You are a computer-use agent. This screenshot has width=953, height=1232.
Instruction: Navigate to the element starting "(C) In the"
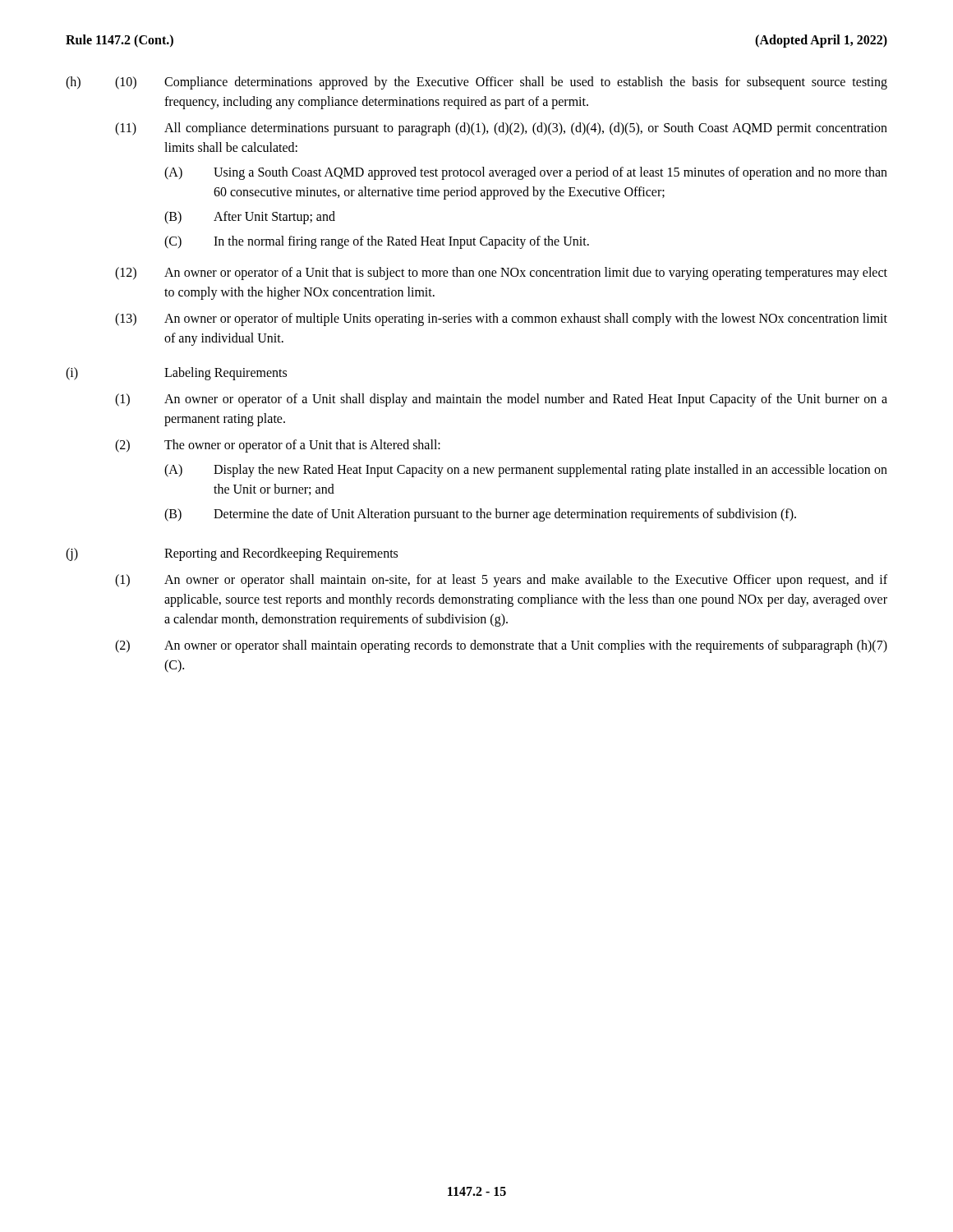pyautogui.click(x=526, y=241)
